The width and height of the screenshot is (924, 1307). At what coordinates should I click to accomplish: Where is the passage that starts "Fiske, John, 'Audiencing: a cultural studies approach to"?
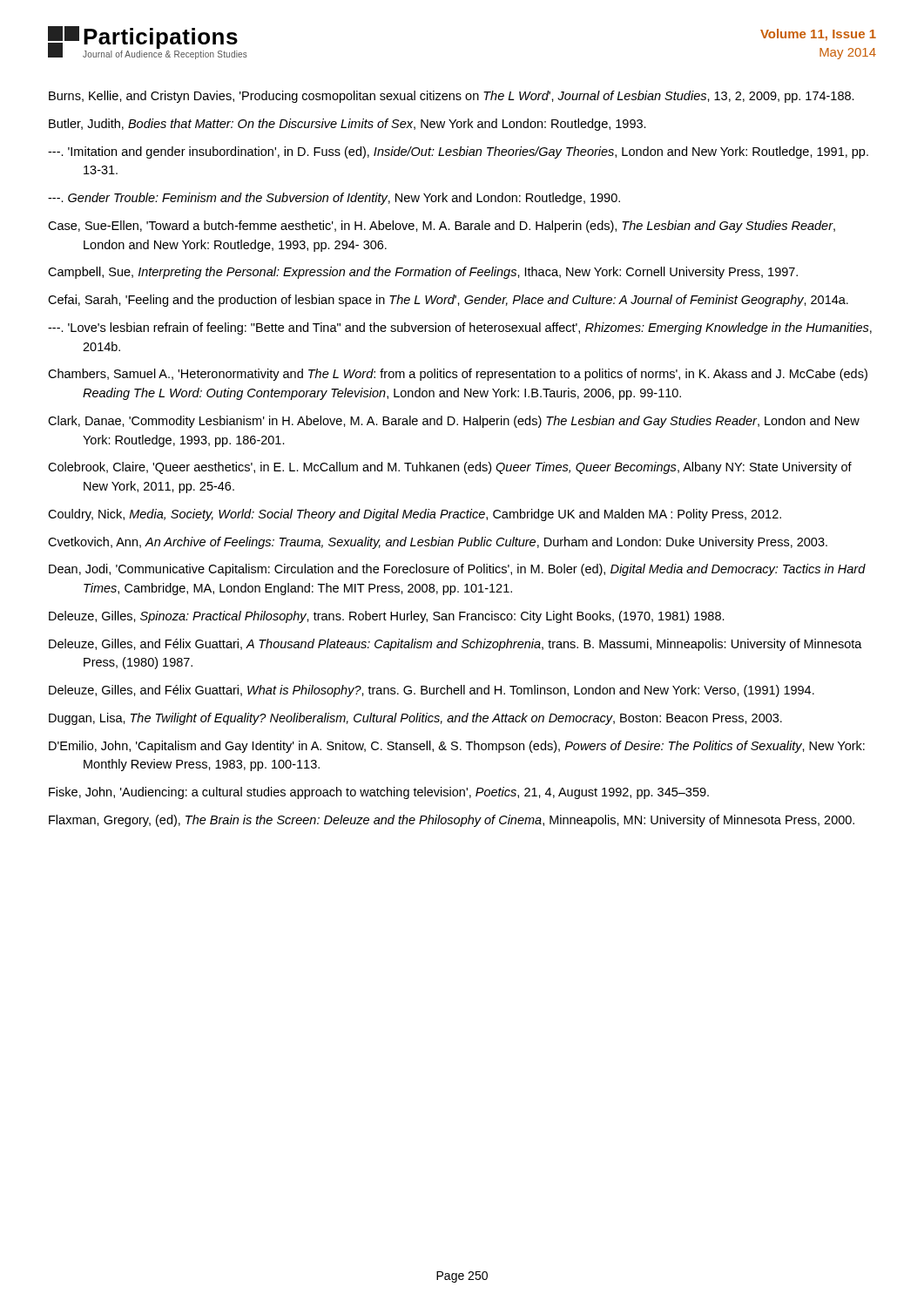[x=379, y=792]
